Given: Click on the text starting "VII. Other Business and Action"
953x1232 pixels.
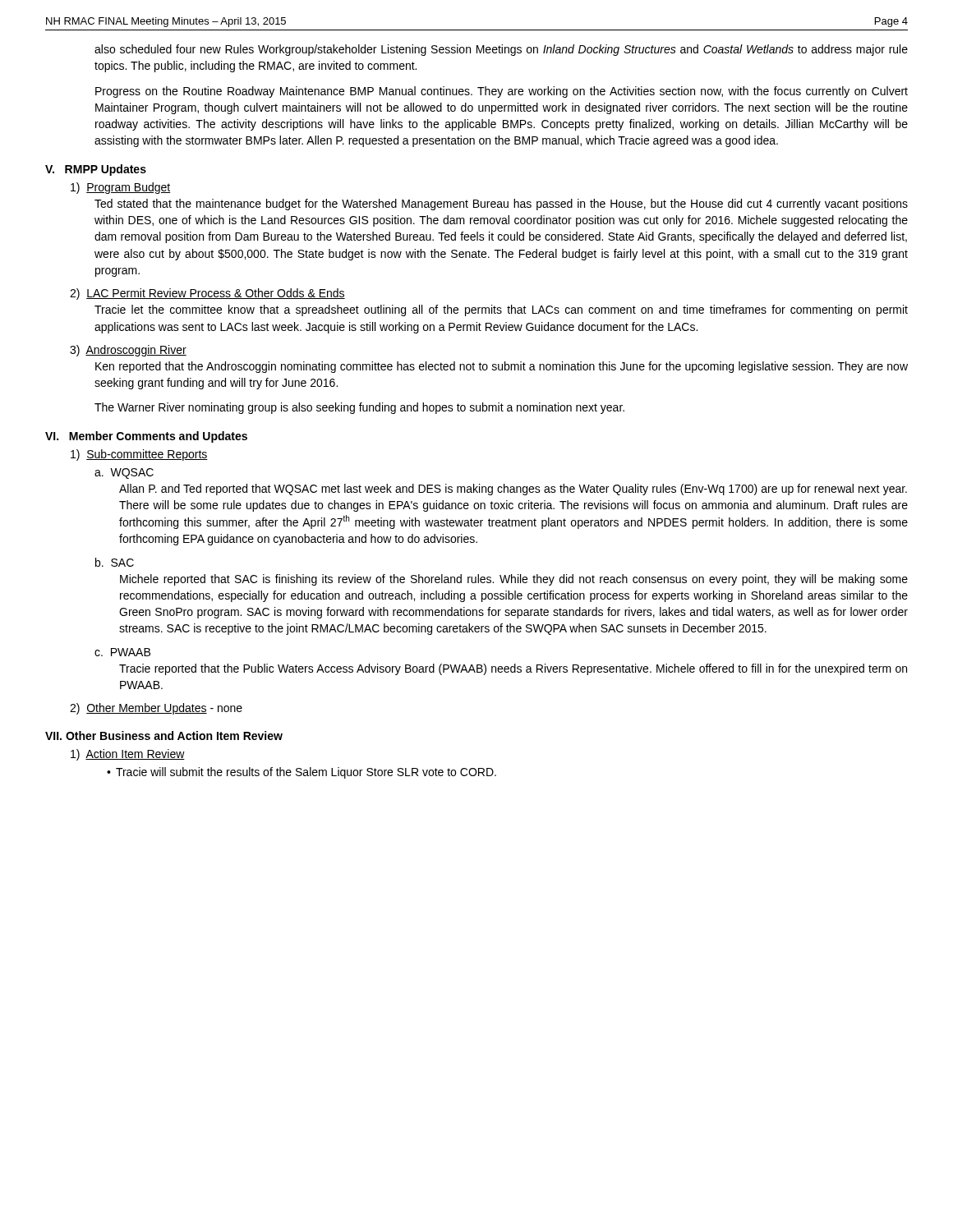Looking at the screenshot, I should (164, 736).
